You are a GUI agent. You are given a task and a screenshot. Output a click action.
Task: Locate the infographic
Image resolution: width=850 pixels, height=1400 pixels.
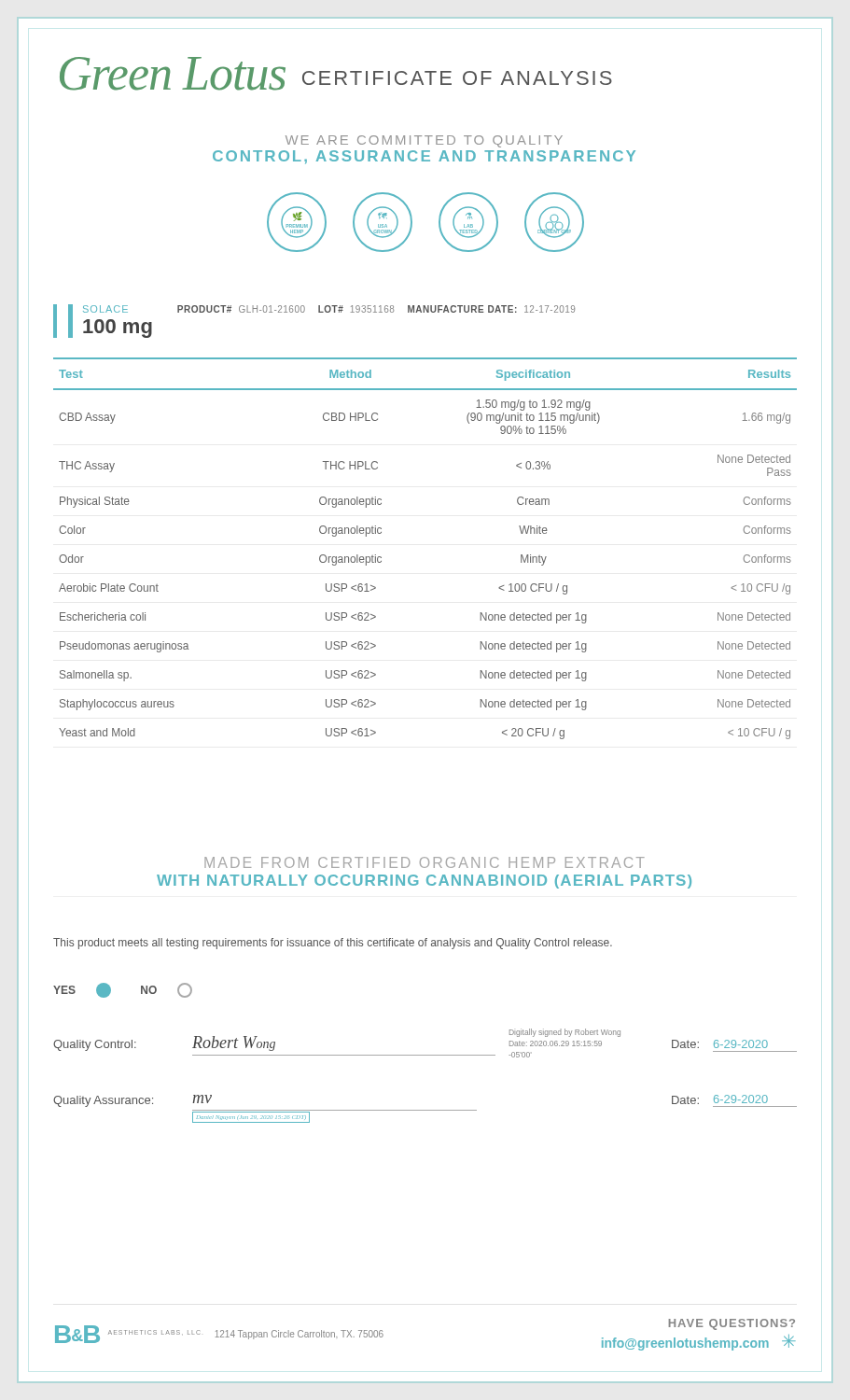click(425, 222)
